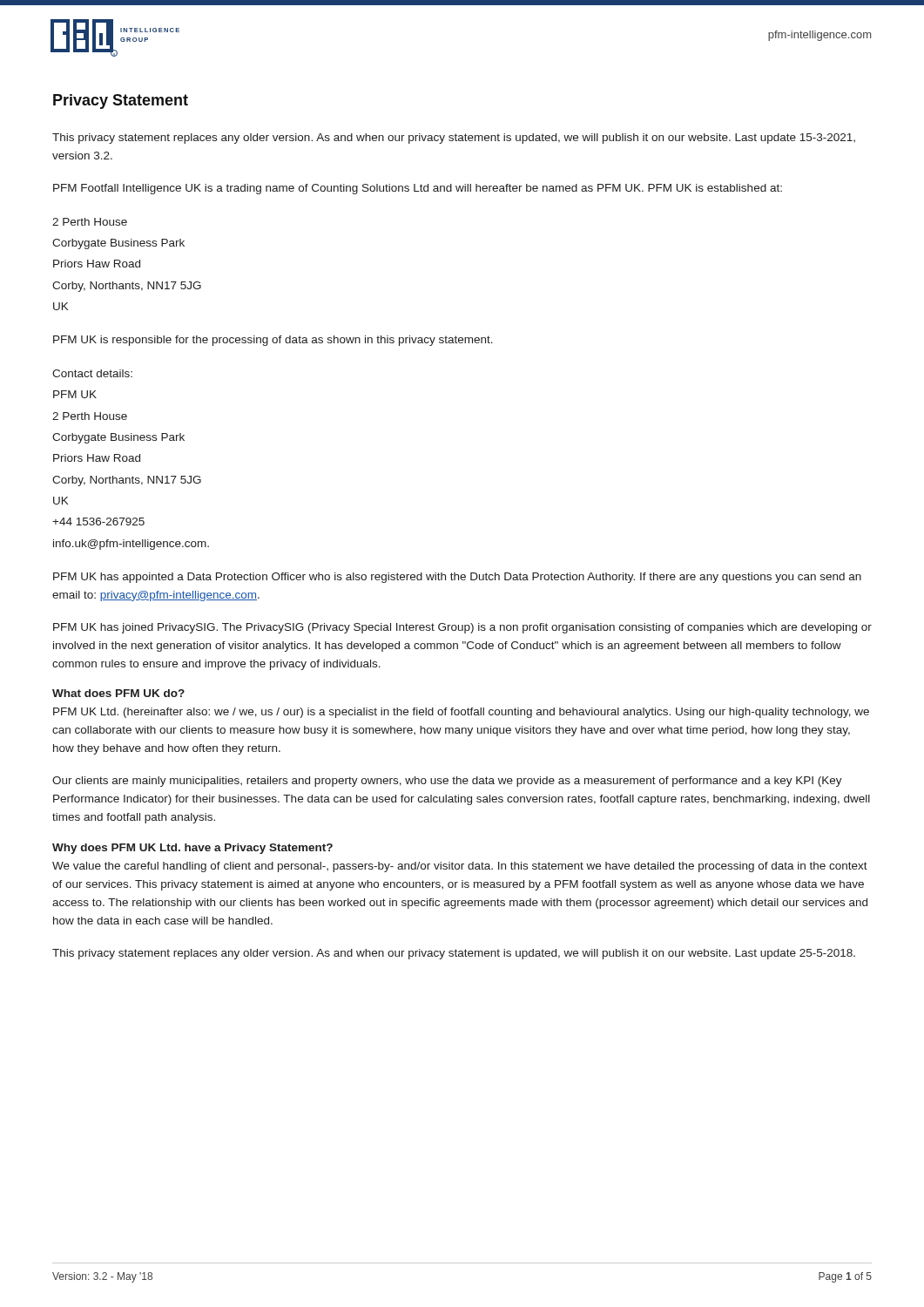Locate the region starting "PFM UK has appointed a Data Protection Officer"

coord(457,585)
